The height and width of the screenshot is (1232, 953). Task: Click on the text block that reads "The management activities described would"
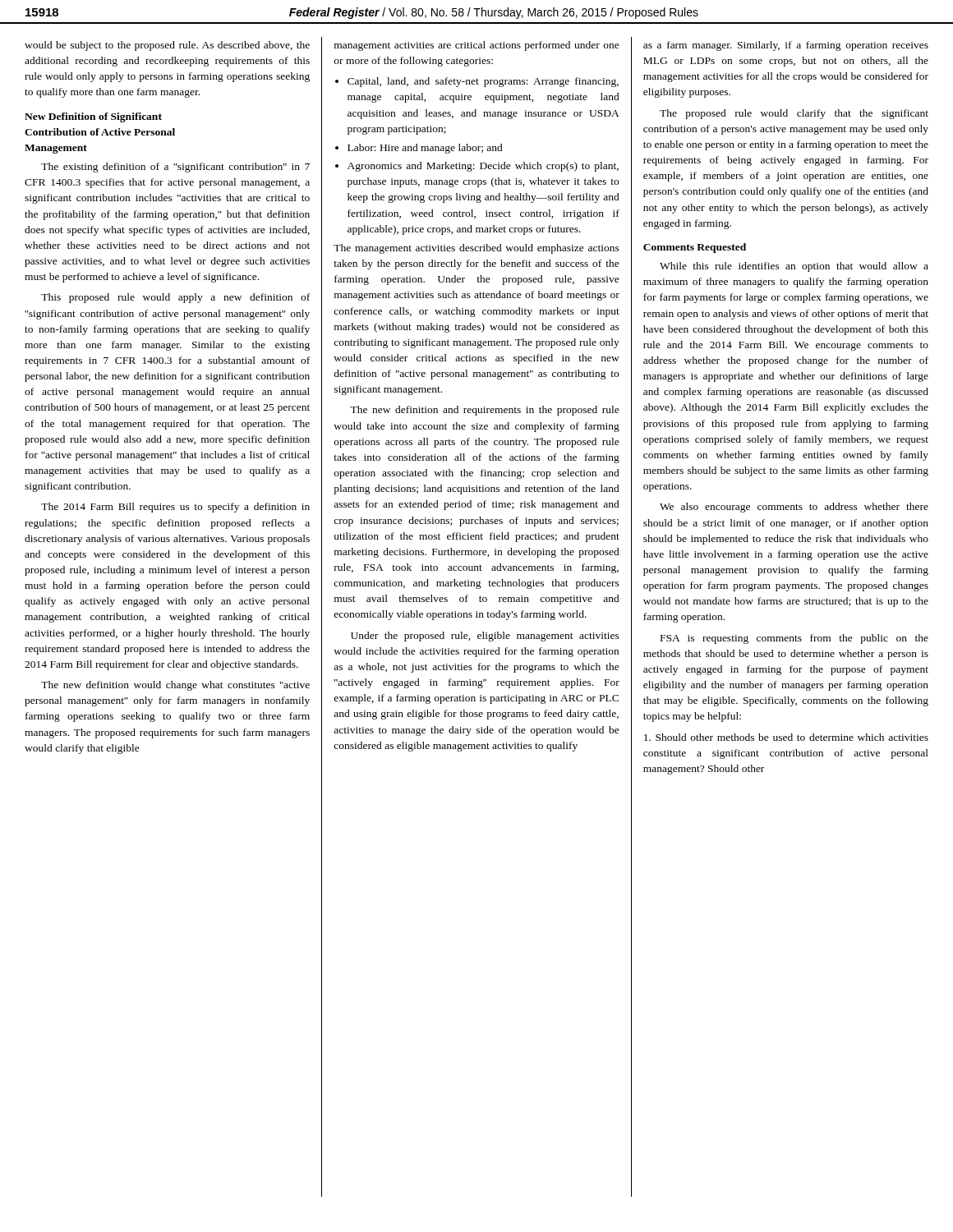tap(476, 496)
